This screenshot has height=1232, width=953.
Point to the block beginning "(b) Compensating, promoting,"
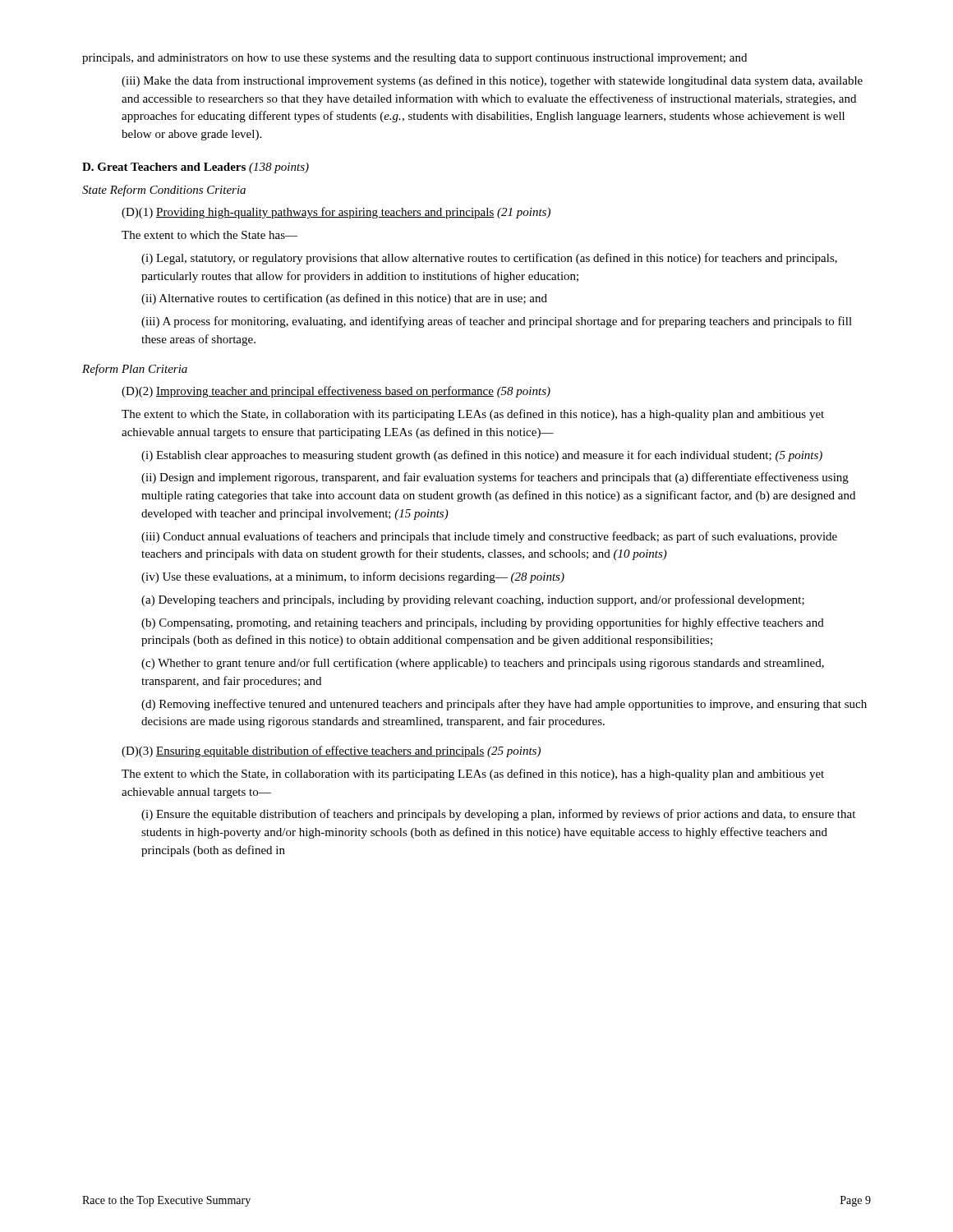pyautogui.click(x=506, y=632)
